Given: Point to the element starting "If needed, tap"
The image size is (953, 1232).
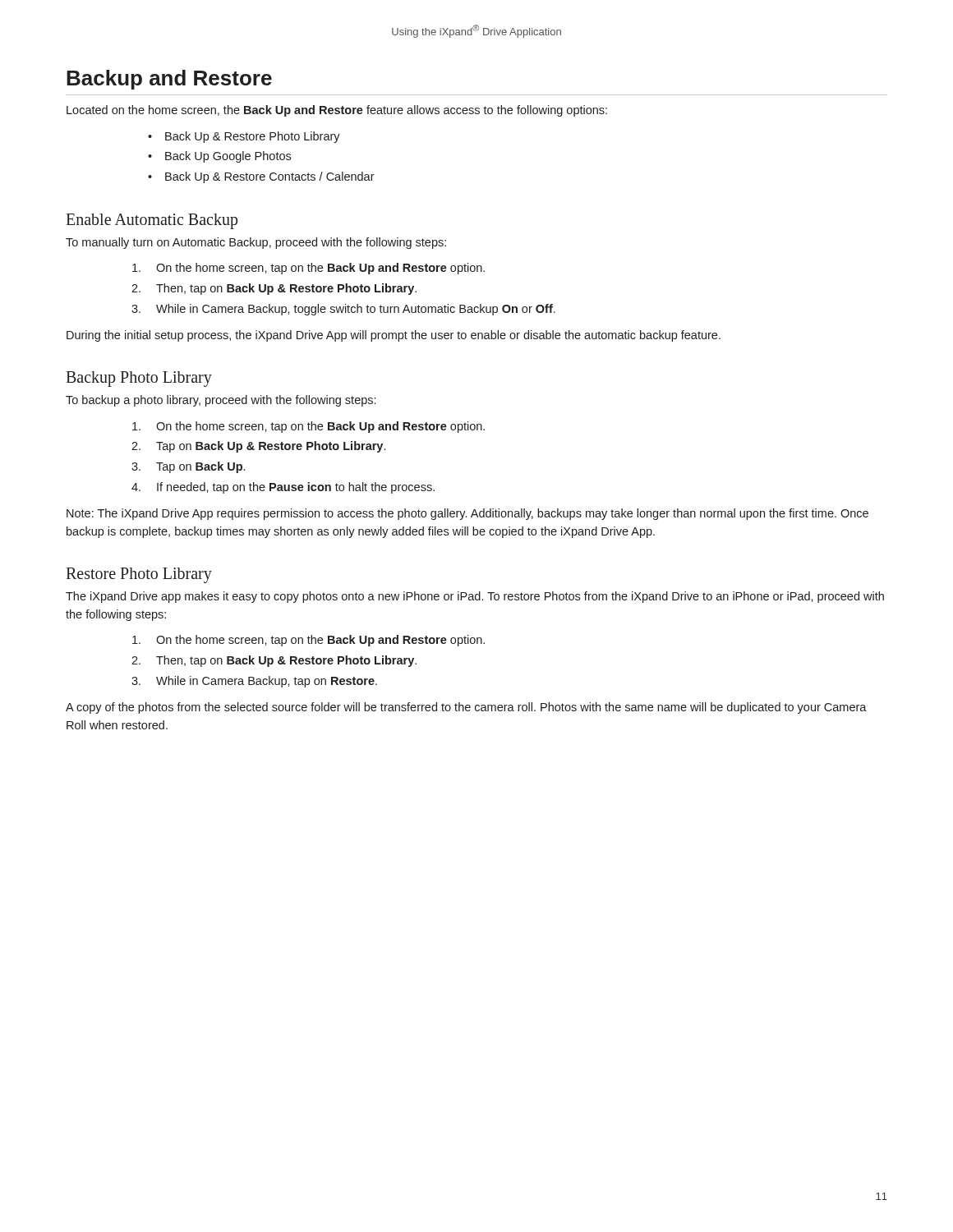Looking at the screenshot, I should point(296,487).
